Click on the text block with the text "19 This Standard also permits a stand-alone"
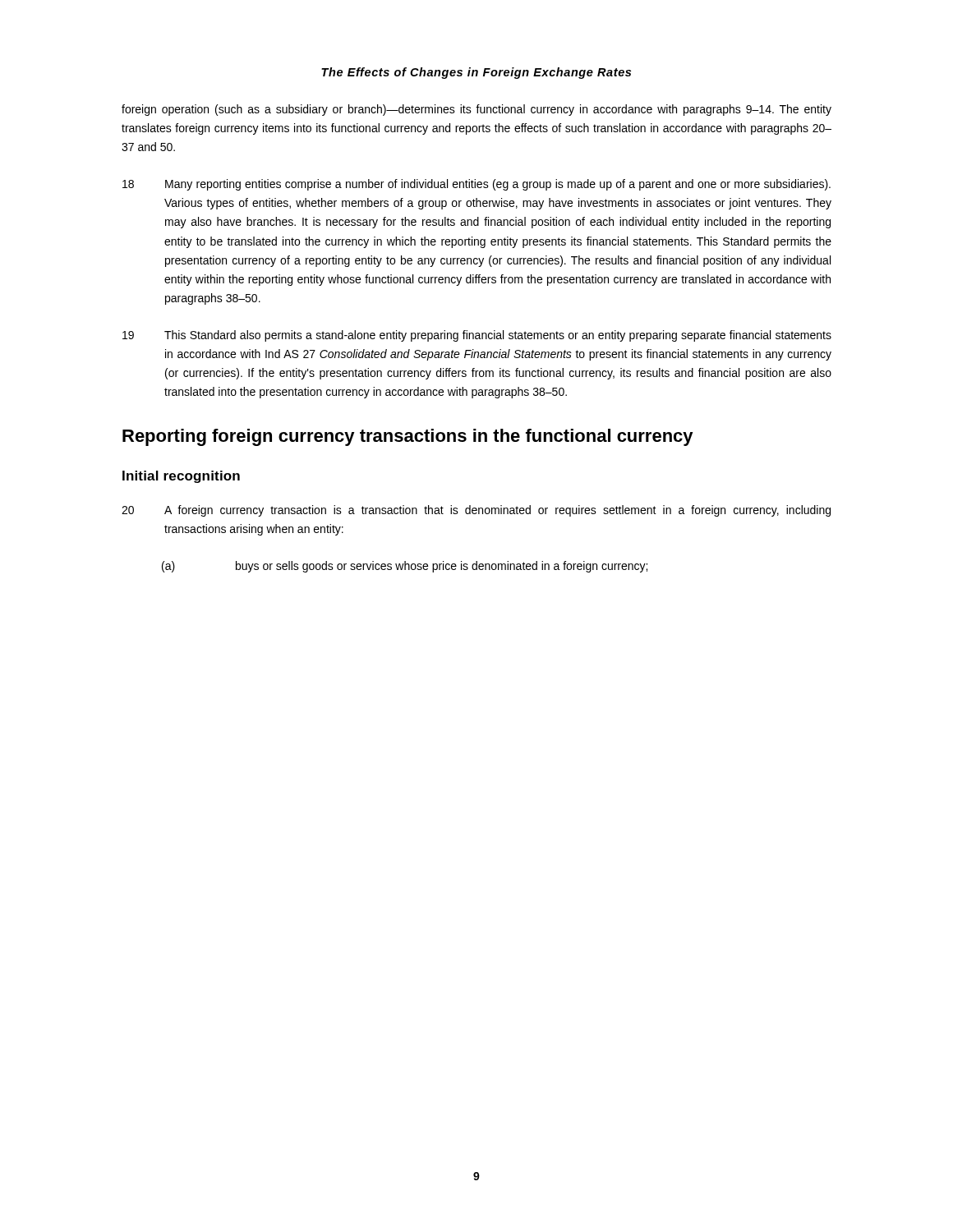The image size is (953, 1232). click(x=476, y=364)
